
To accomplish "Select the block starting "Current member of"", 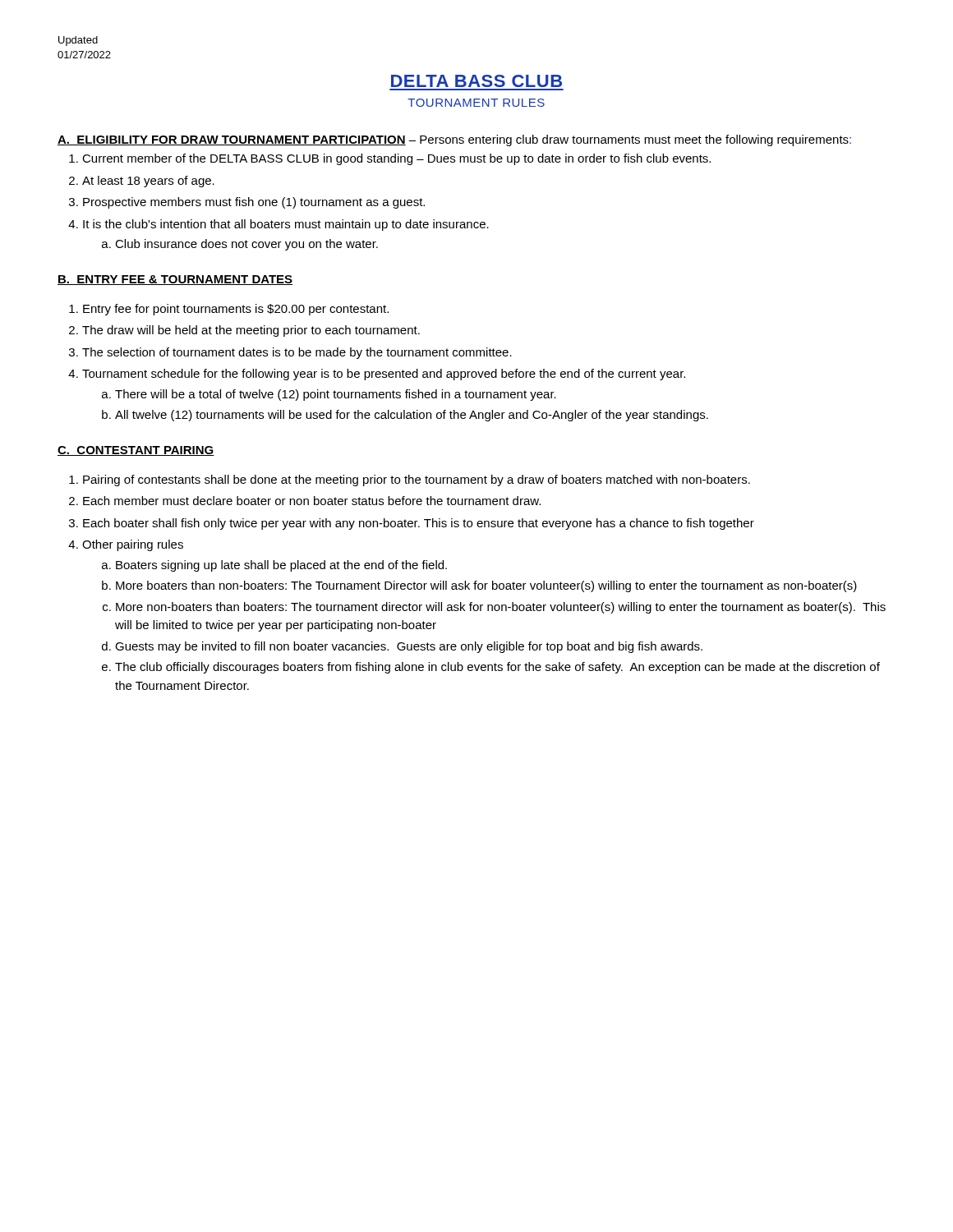I will pyautogui.click(x=397, y=158).
